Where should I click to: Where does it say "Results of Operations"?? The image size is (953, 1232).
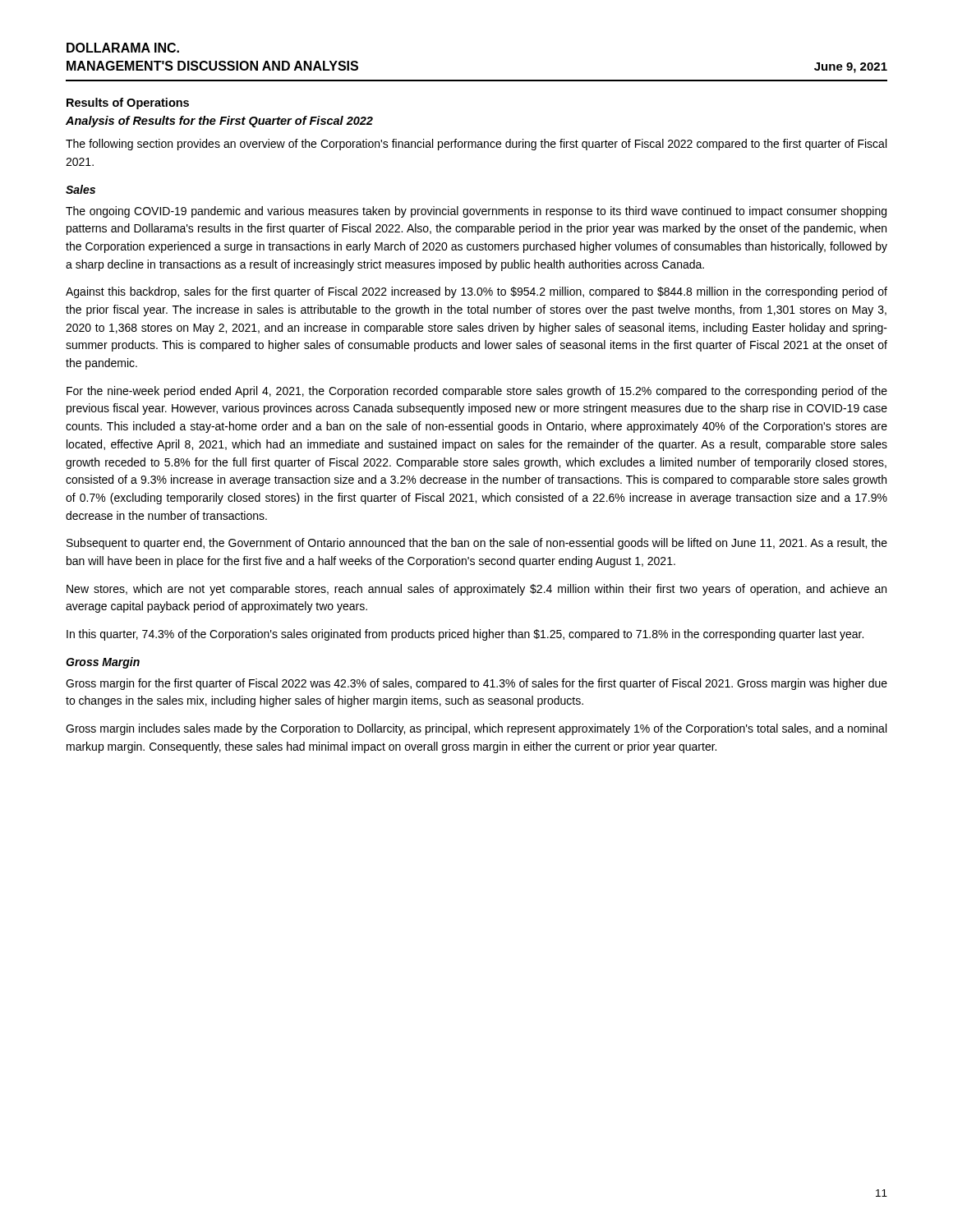pos(128,103)
